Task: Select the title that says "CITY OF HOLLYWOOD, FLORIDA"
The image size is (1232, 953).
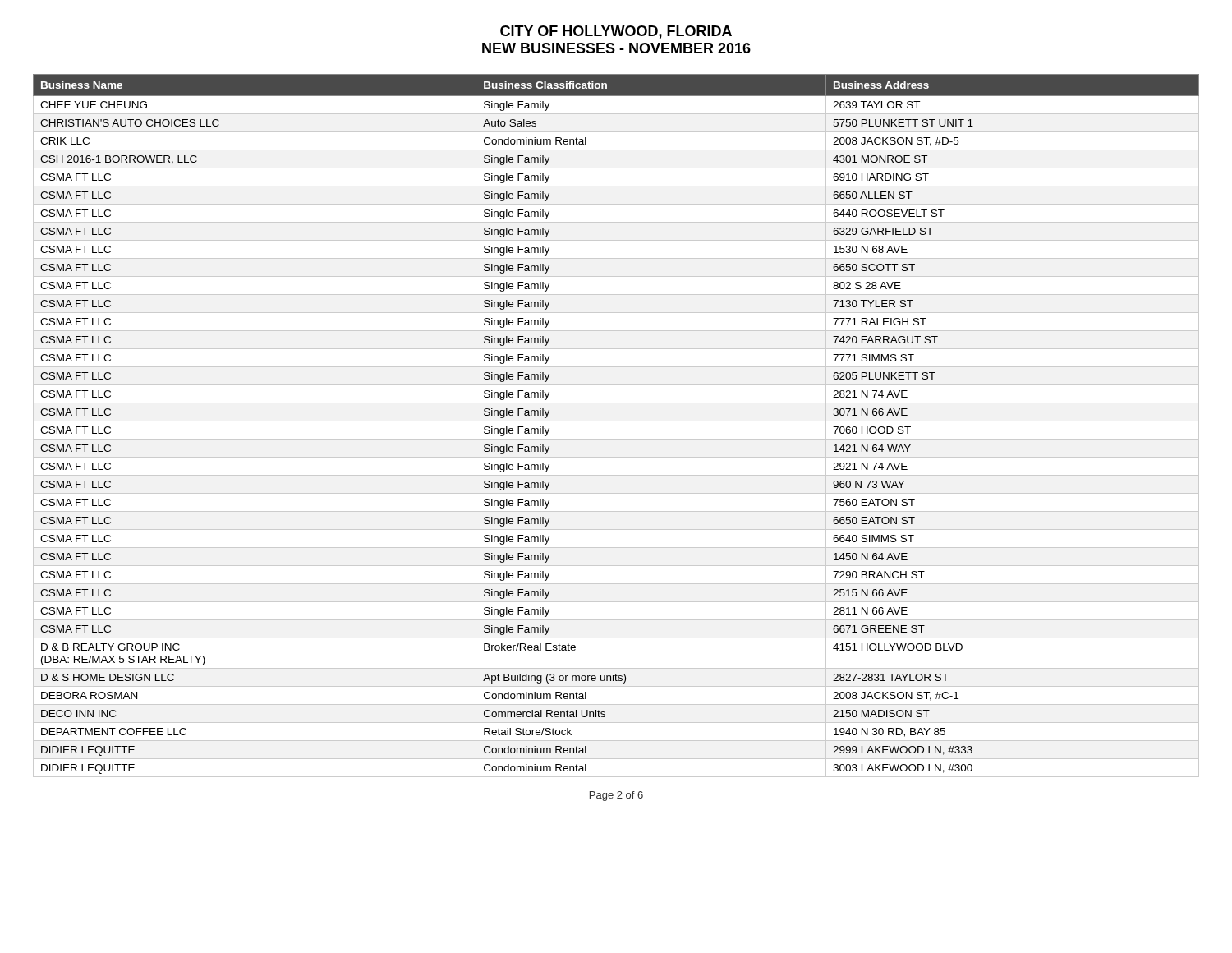Action: (616, 40)
